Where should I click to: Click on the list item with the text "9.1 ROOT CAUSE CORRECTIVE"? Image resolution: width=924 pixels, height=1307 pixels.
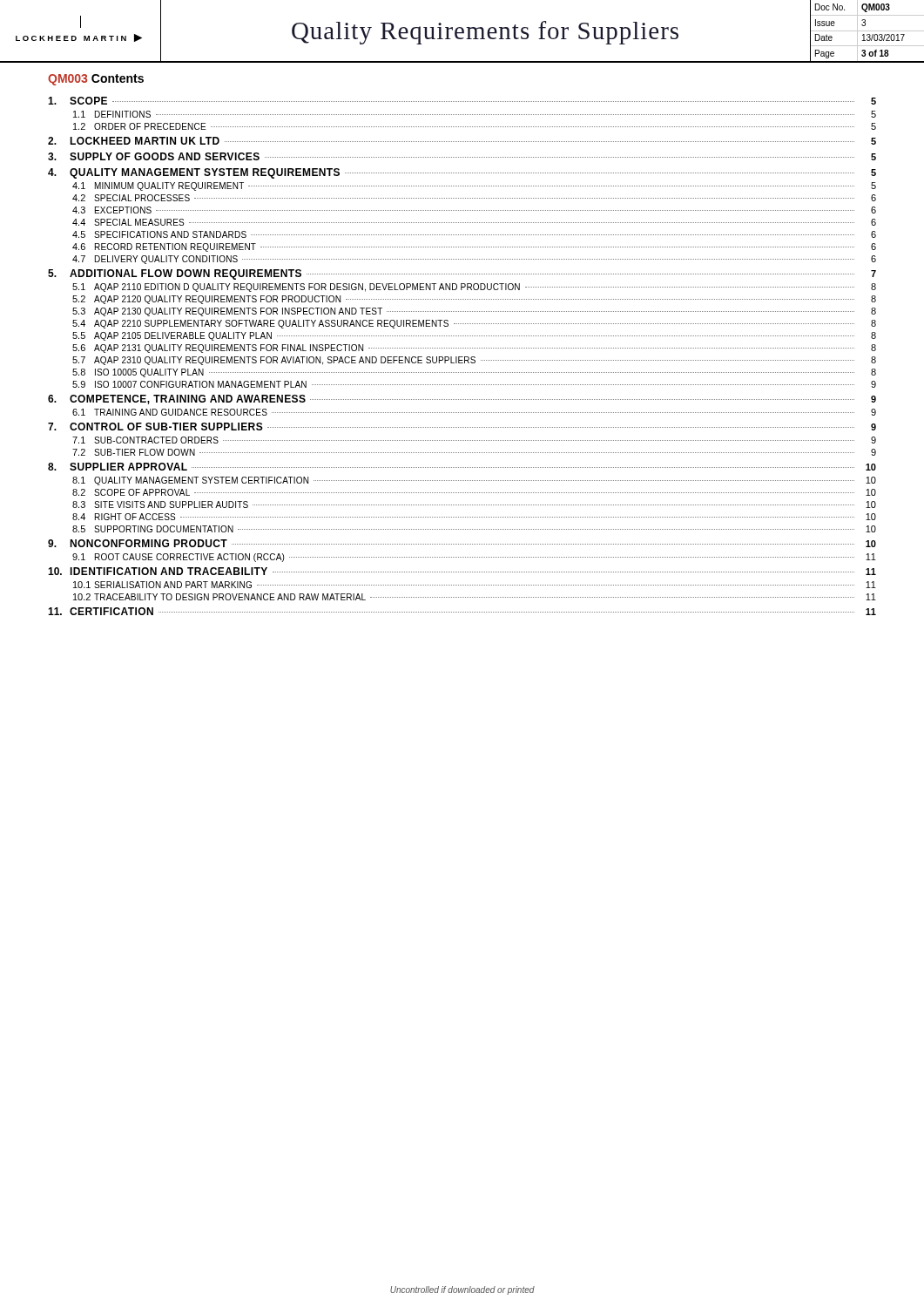pyautogui.click(x=474, y=557)
